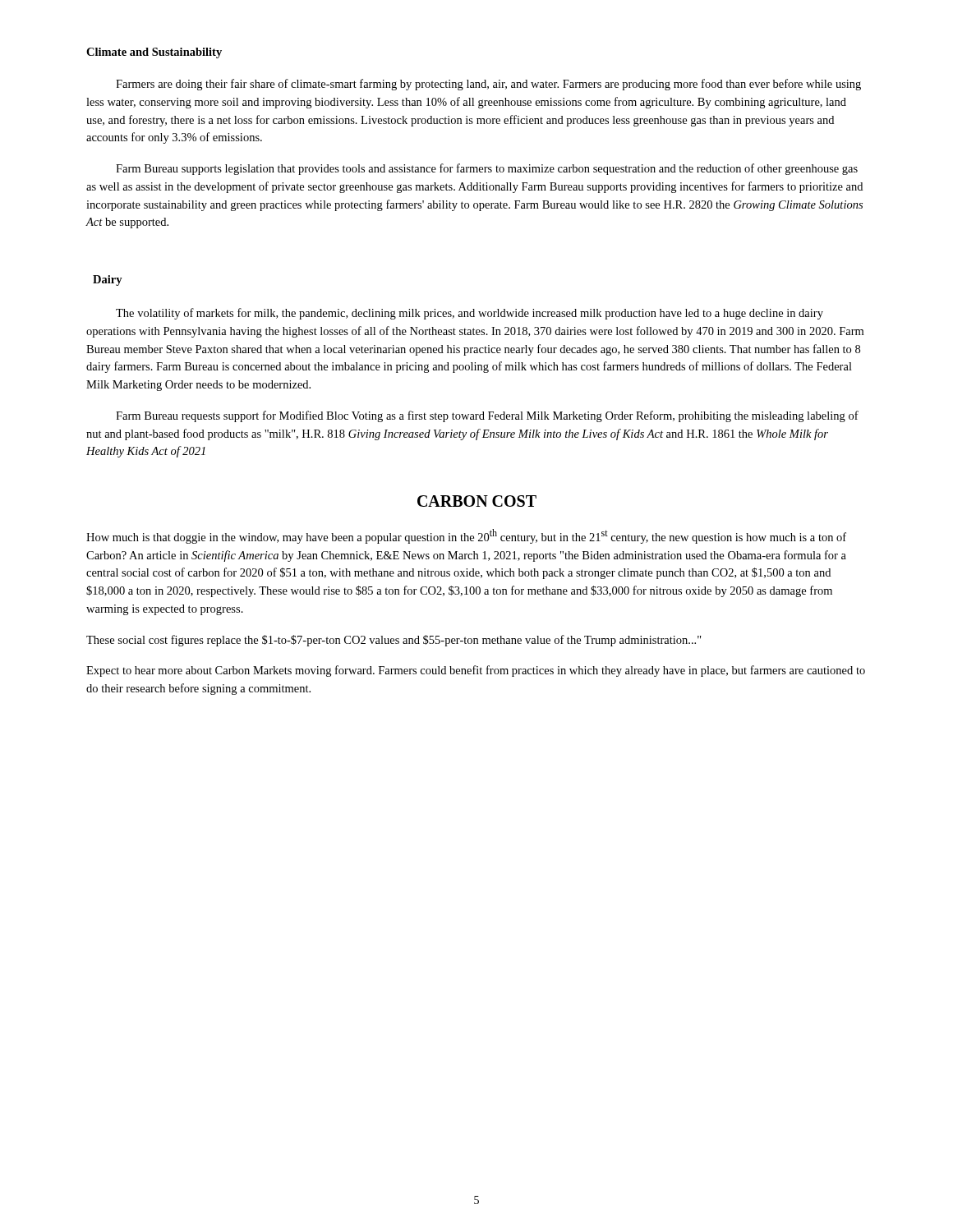Click the passage that begins "Farm Bureau supports legislation"
The width and height of the screenshot is (953, 1232).
[x=475, y=195]
